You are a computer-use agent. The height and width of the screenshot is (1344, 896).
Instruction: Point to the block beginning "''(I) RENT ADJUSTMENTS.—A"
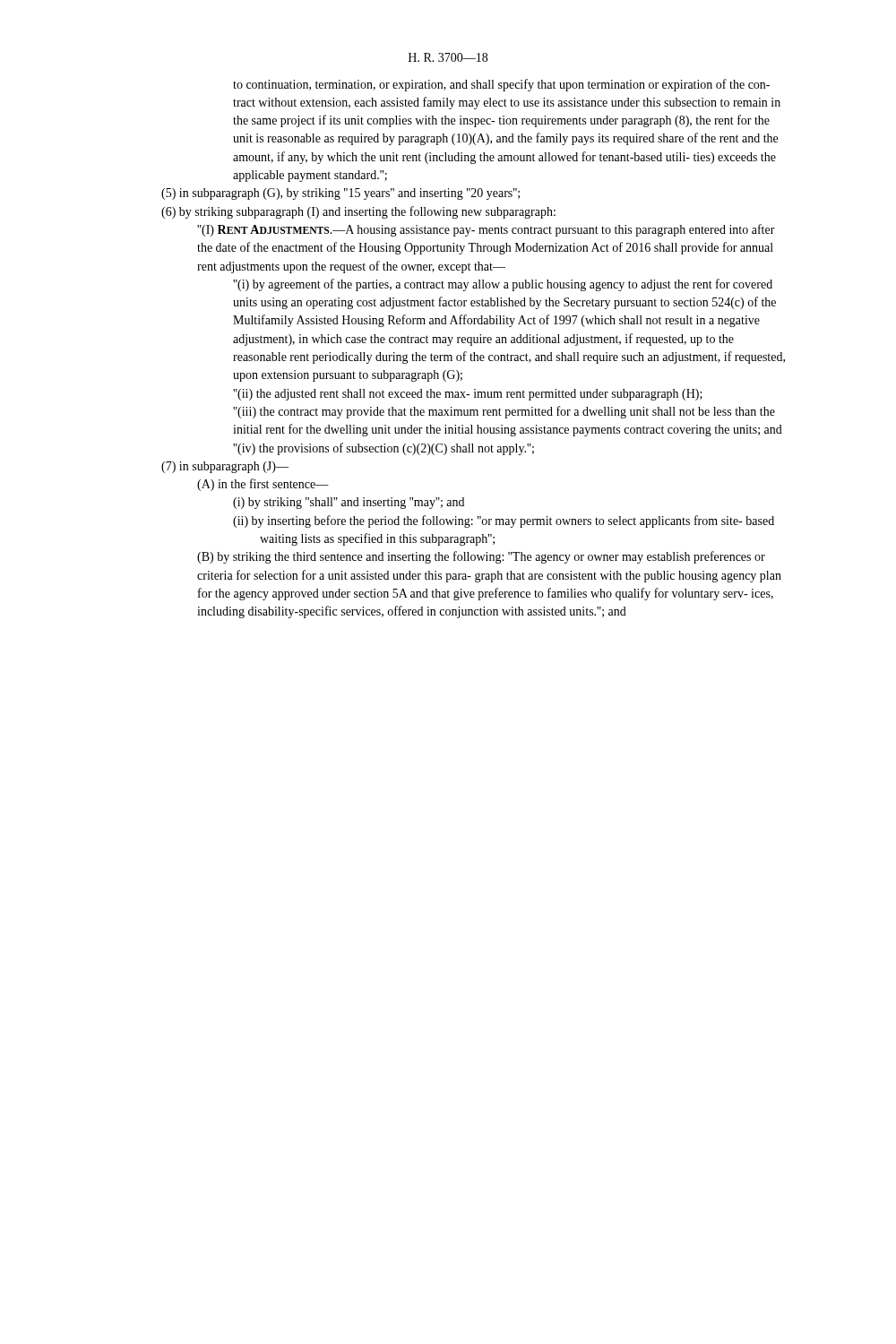pyautogui.click(x=486, y=248)
